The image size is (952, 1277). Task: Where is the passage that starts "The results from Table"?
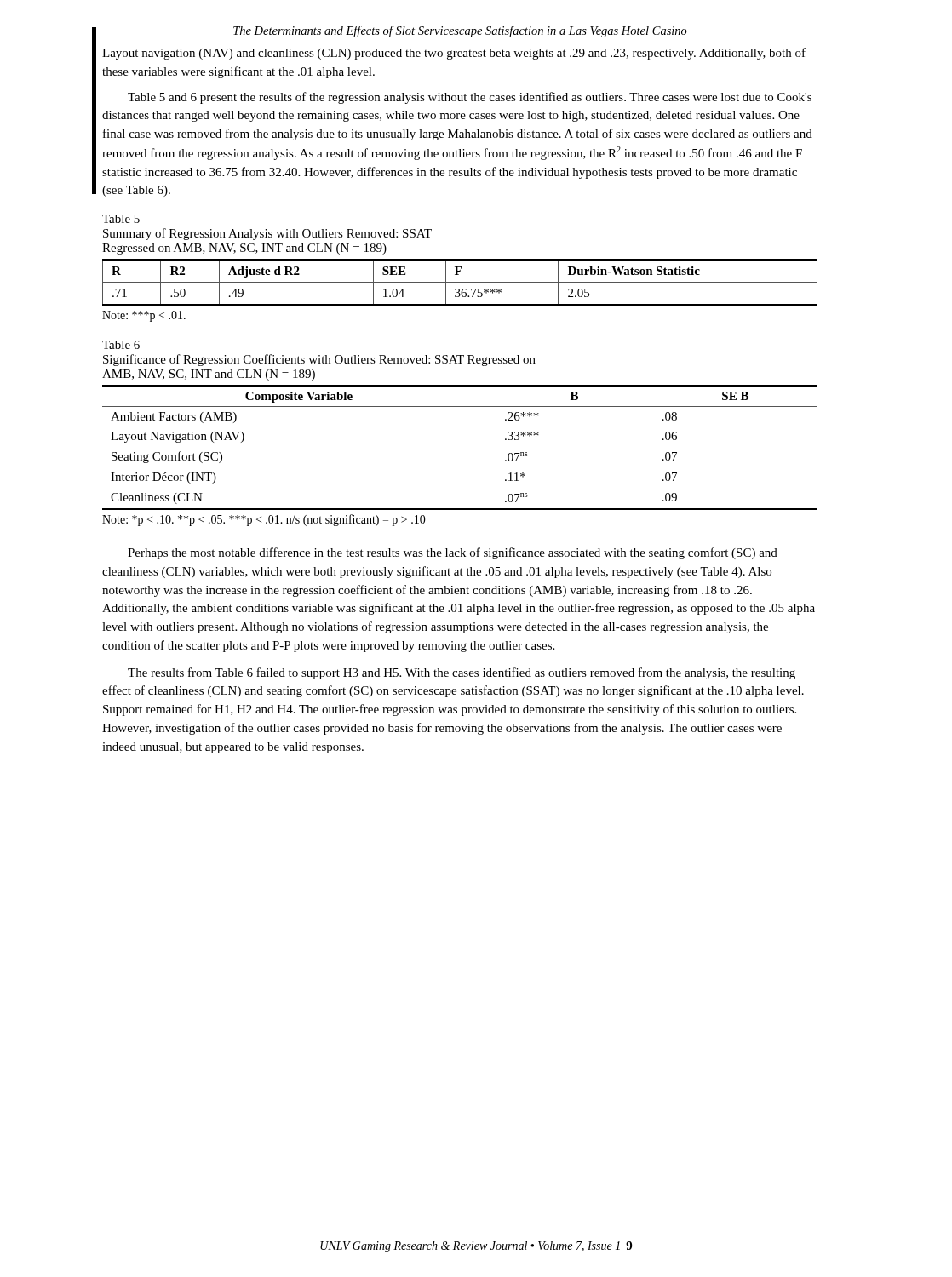[460, 710]
